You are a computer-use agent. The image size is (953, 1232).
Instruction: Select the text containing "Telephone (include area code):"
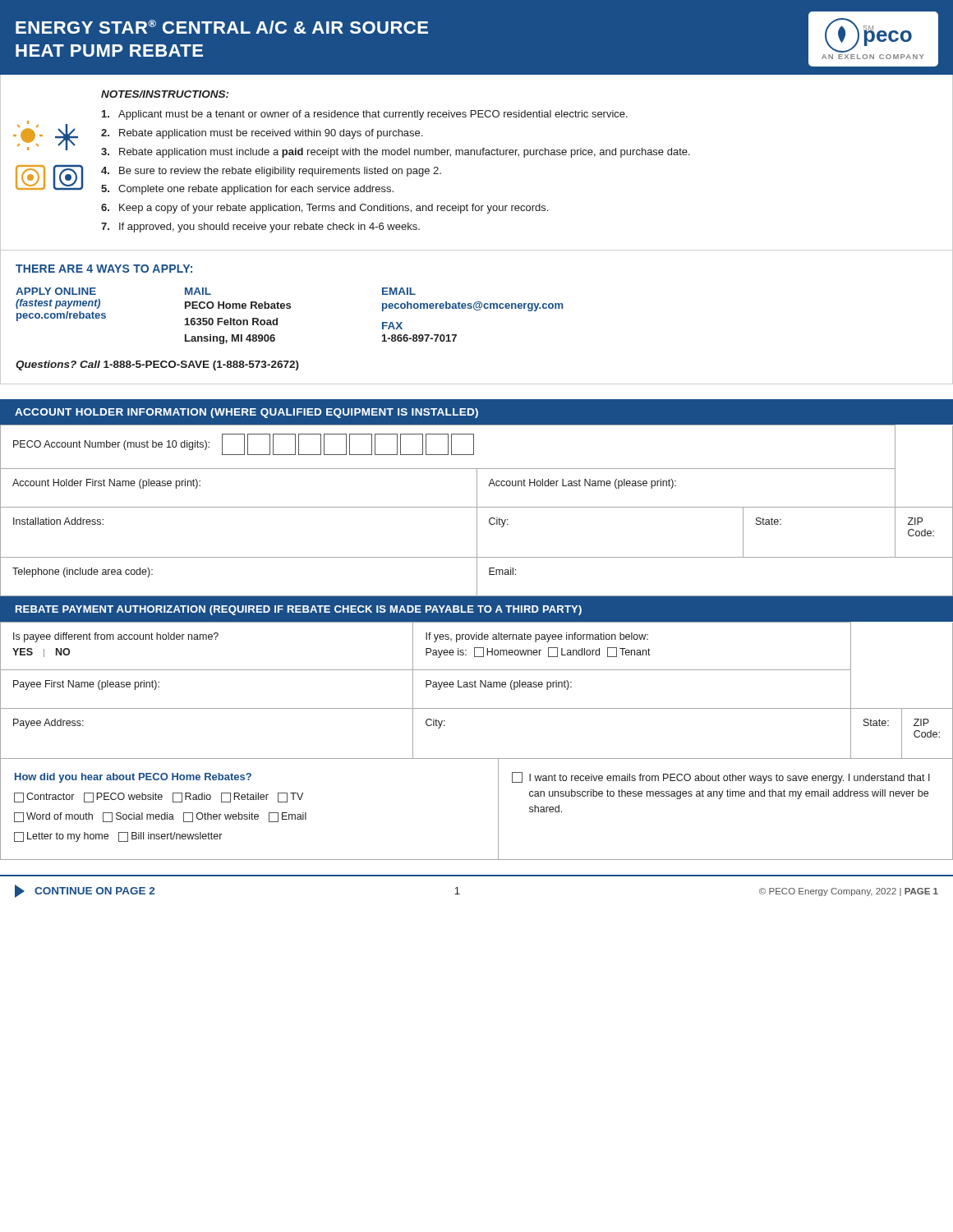click(x=83, y=572)
